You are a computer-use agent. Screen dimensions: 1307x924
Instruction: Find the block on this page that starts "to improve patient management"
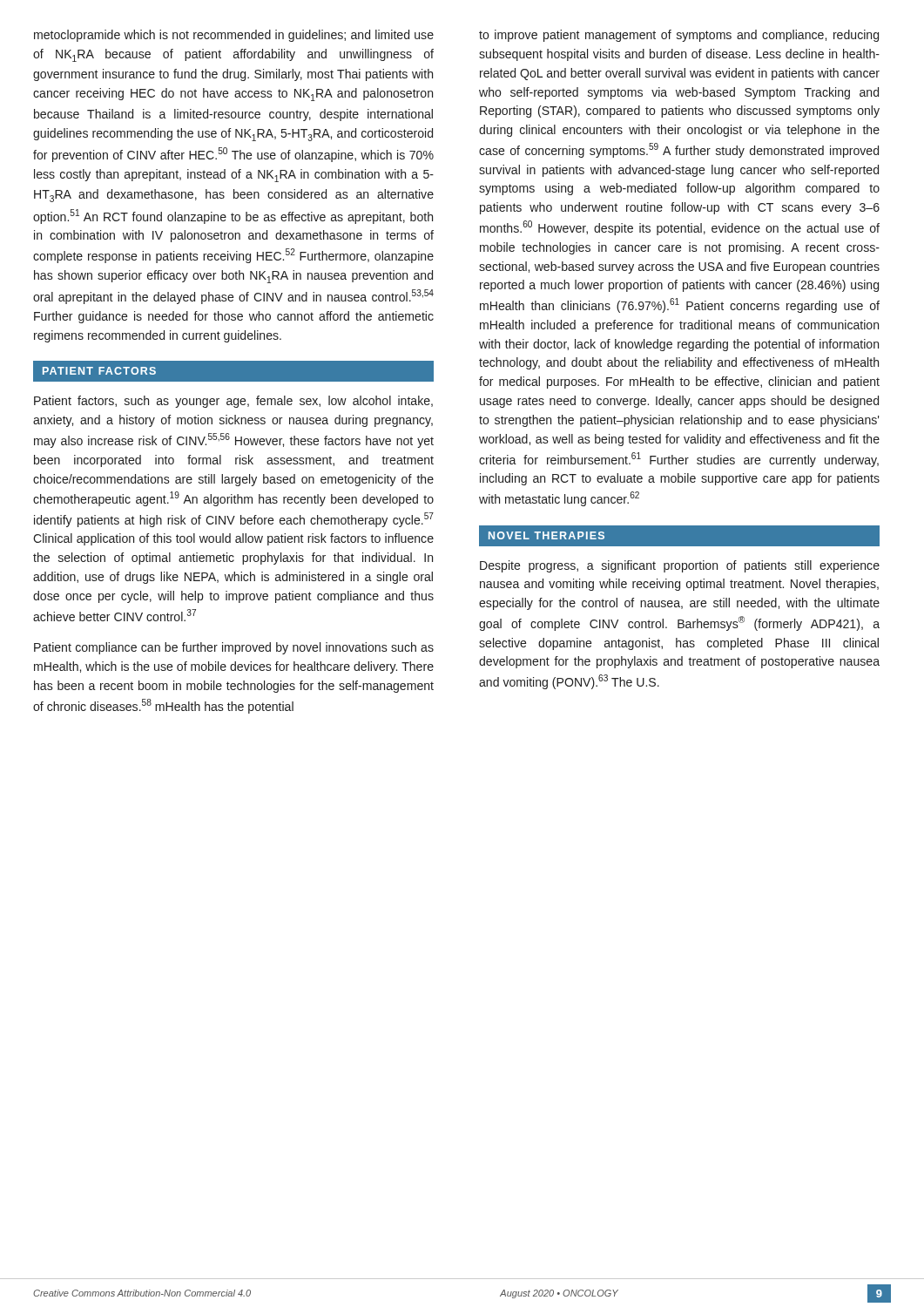679,267
